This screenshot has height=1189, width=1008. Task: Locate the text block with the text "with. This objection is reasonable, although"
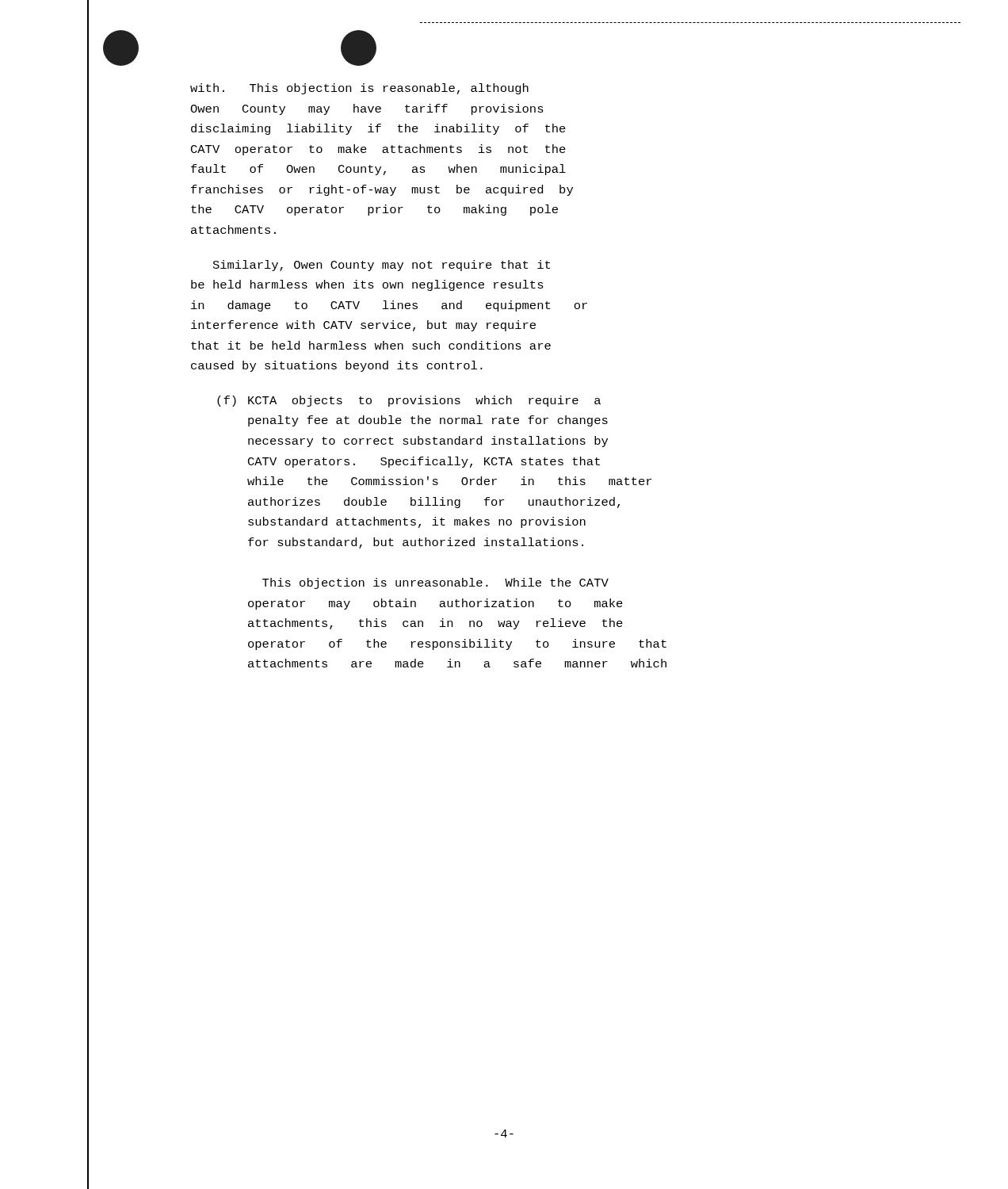(382, 160)
